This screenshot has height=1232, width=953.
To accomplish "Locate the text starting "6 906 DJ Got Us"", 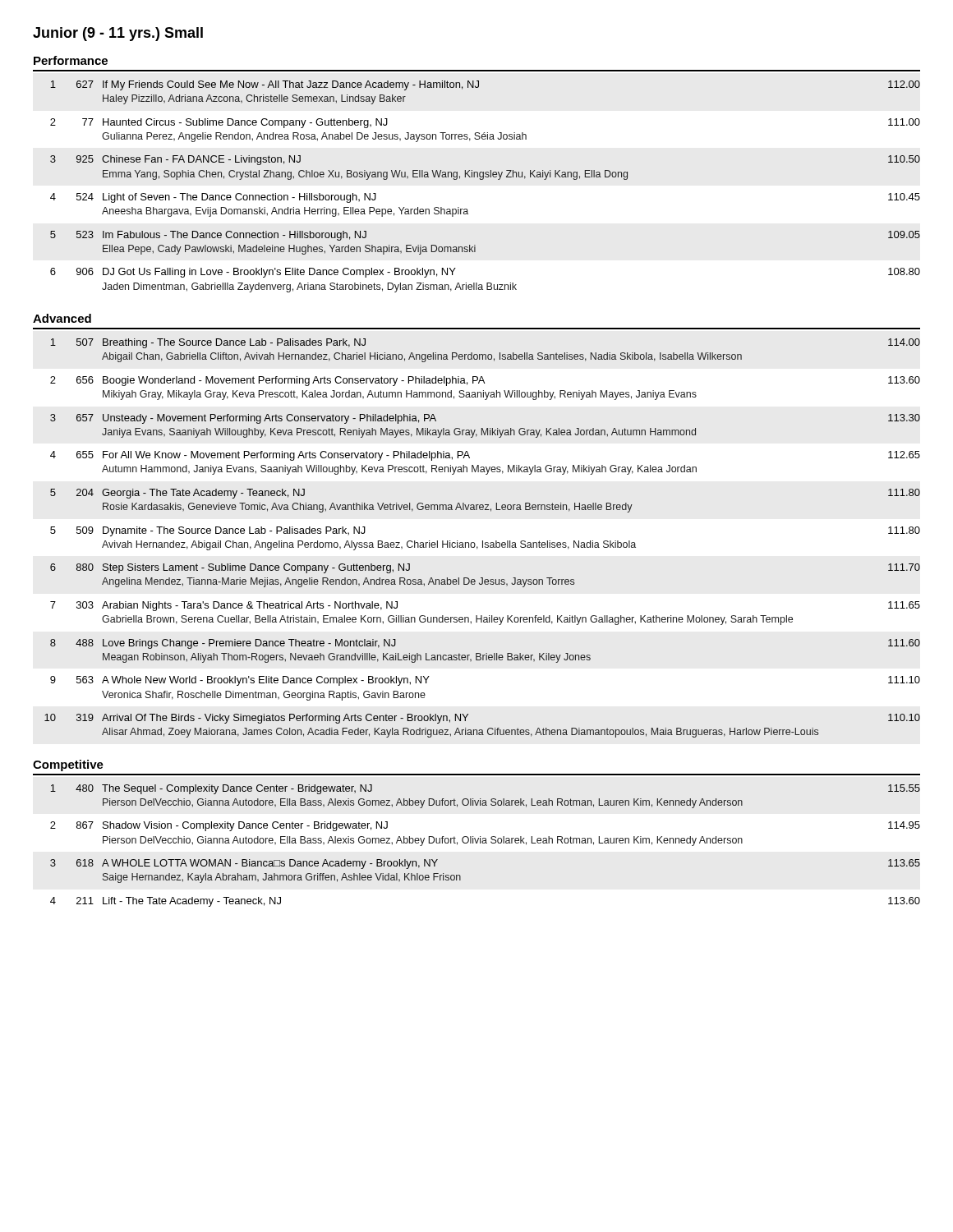I will point(476,280).
